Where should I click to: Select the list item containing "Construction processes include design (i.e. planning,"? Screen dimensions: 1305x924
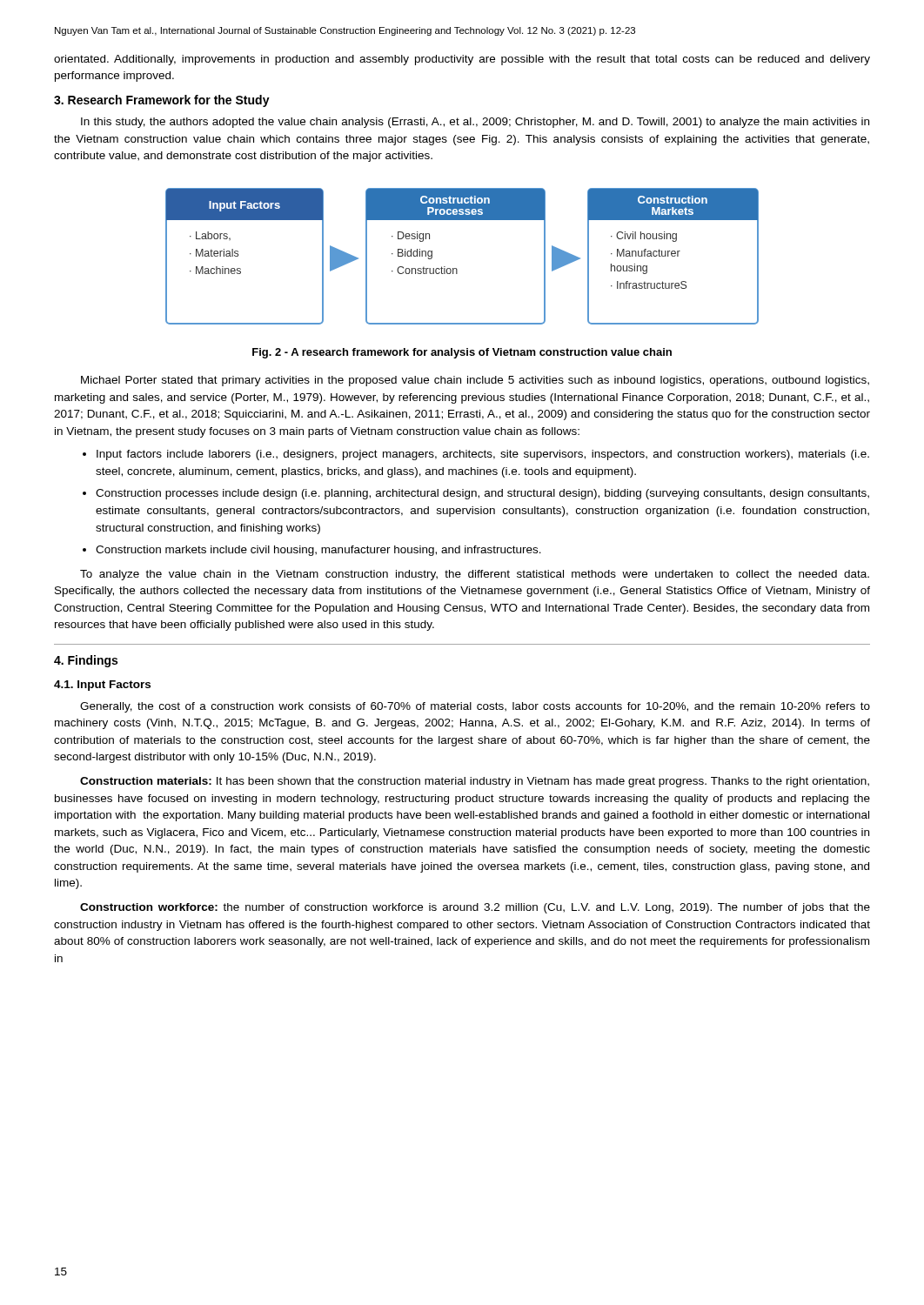click(x=483, y=510)
